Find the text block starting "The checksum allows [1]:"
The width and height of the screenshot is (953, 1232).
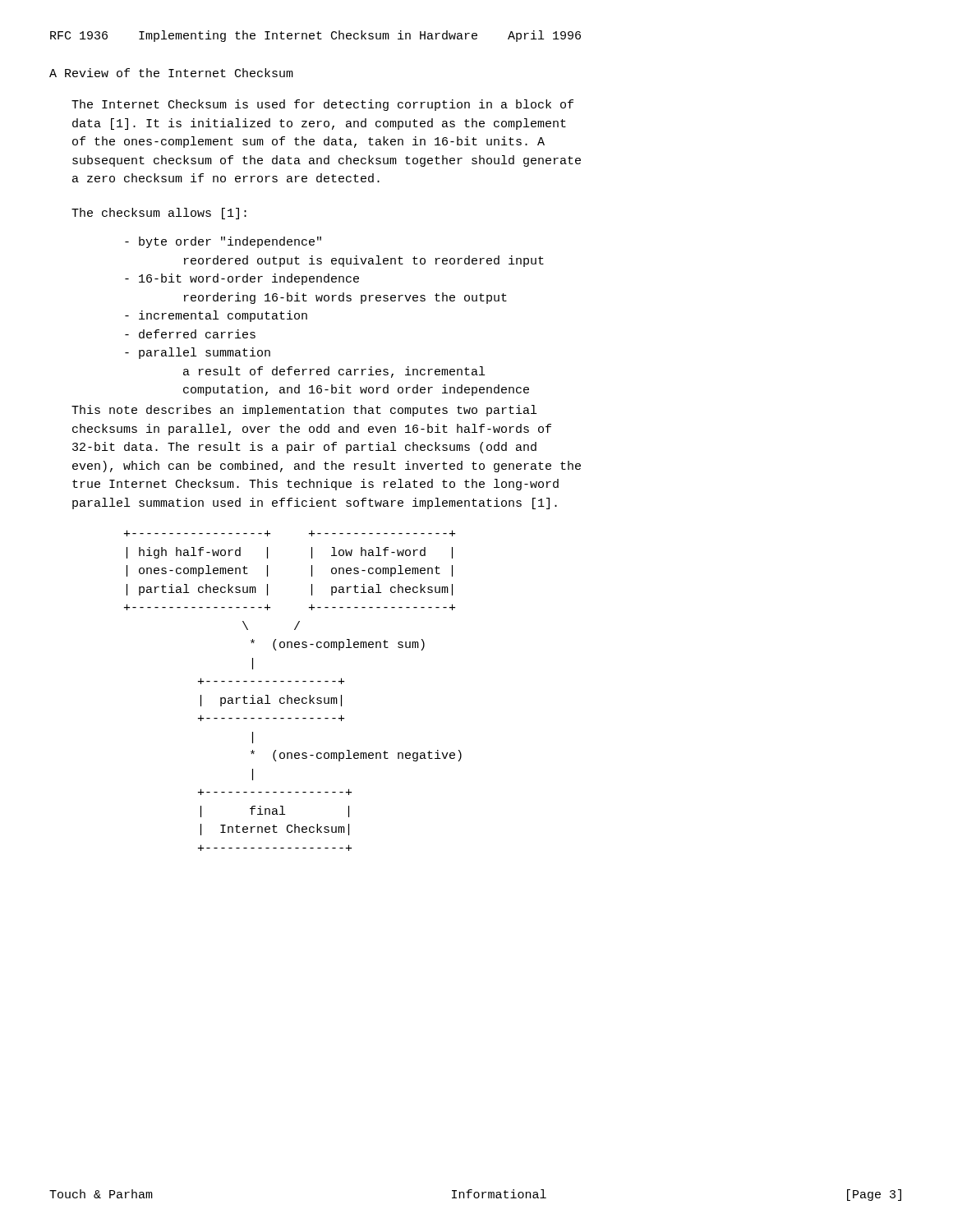pos(149,214)
